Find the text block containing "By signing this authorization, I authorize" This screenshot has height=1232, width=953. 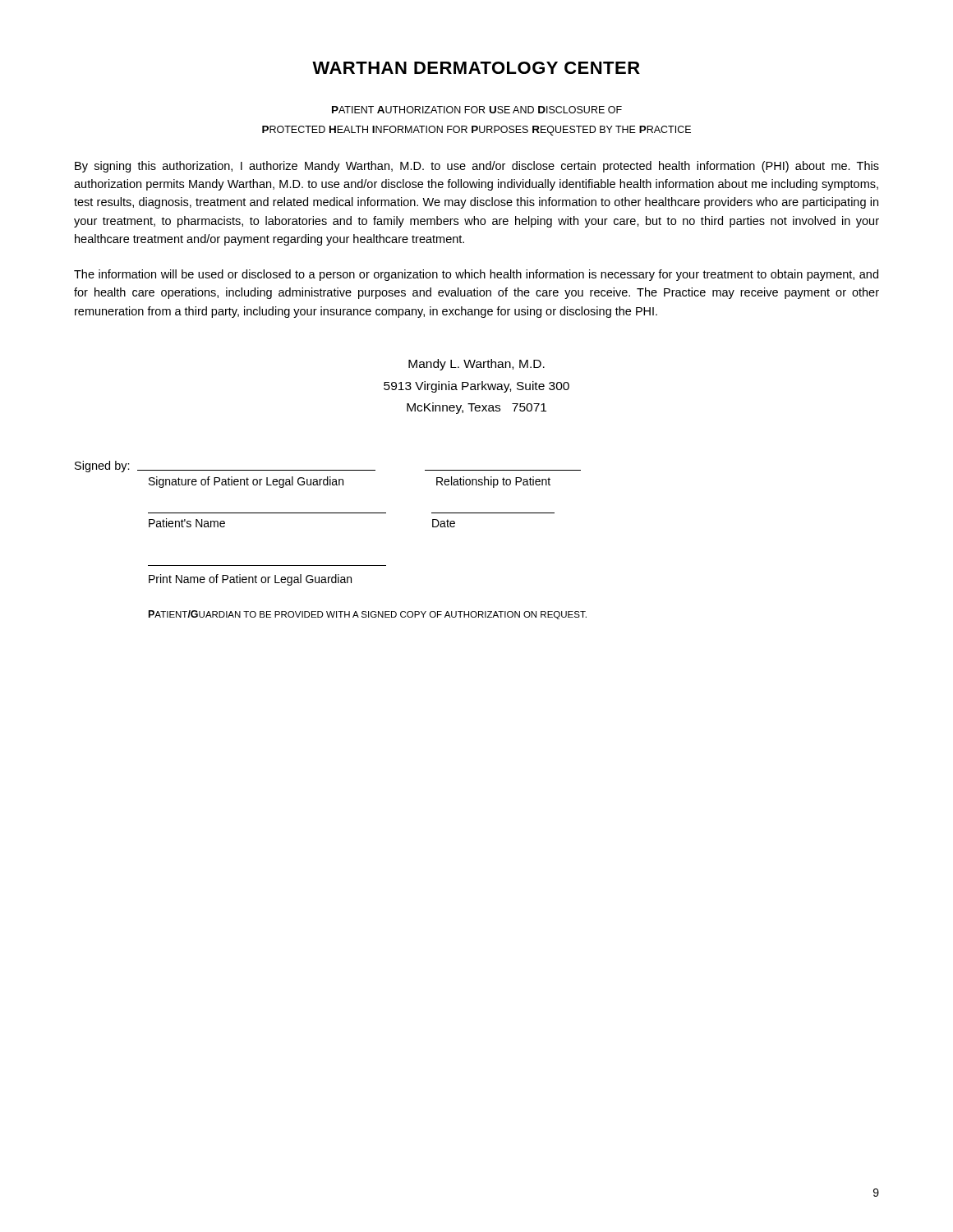pyautogui.click(x=476, y=202)
